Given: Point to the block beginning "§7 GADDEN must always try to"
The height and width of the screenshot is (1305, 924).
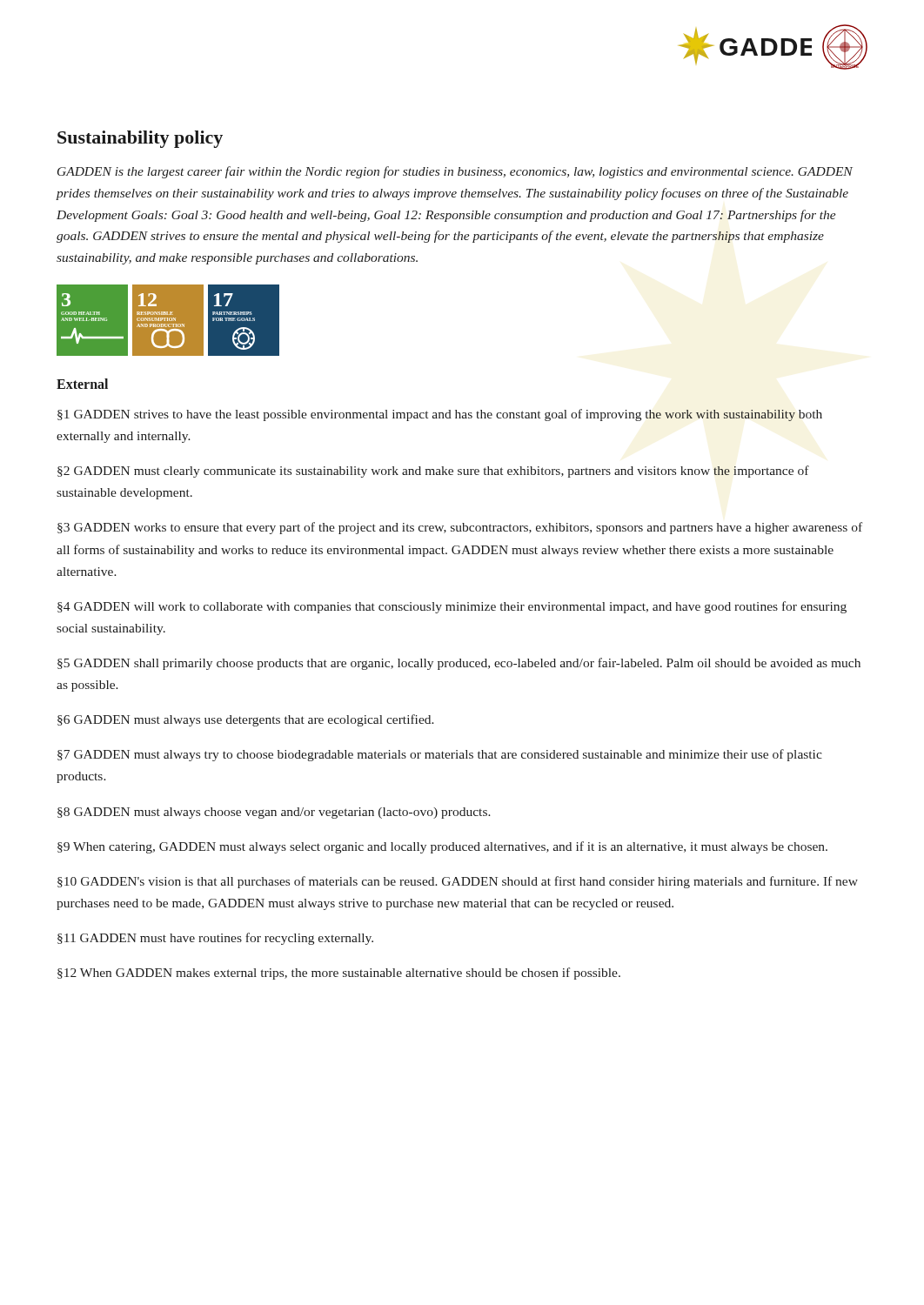Looking at the screenshot, I should tap(462, 765).
